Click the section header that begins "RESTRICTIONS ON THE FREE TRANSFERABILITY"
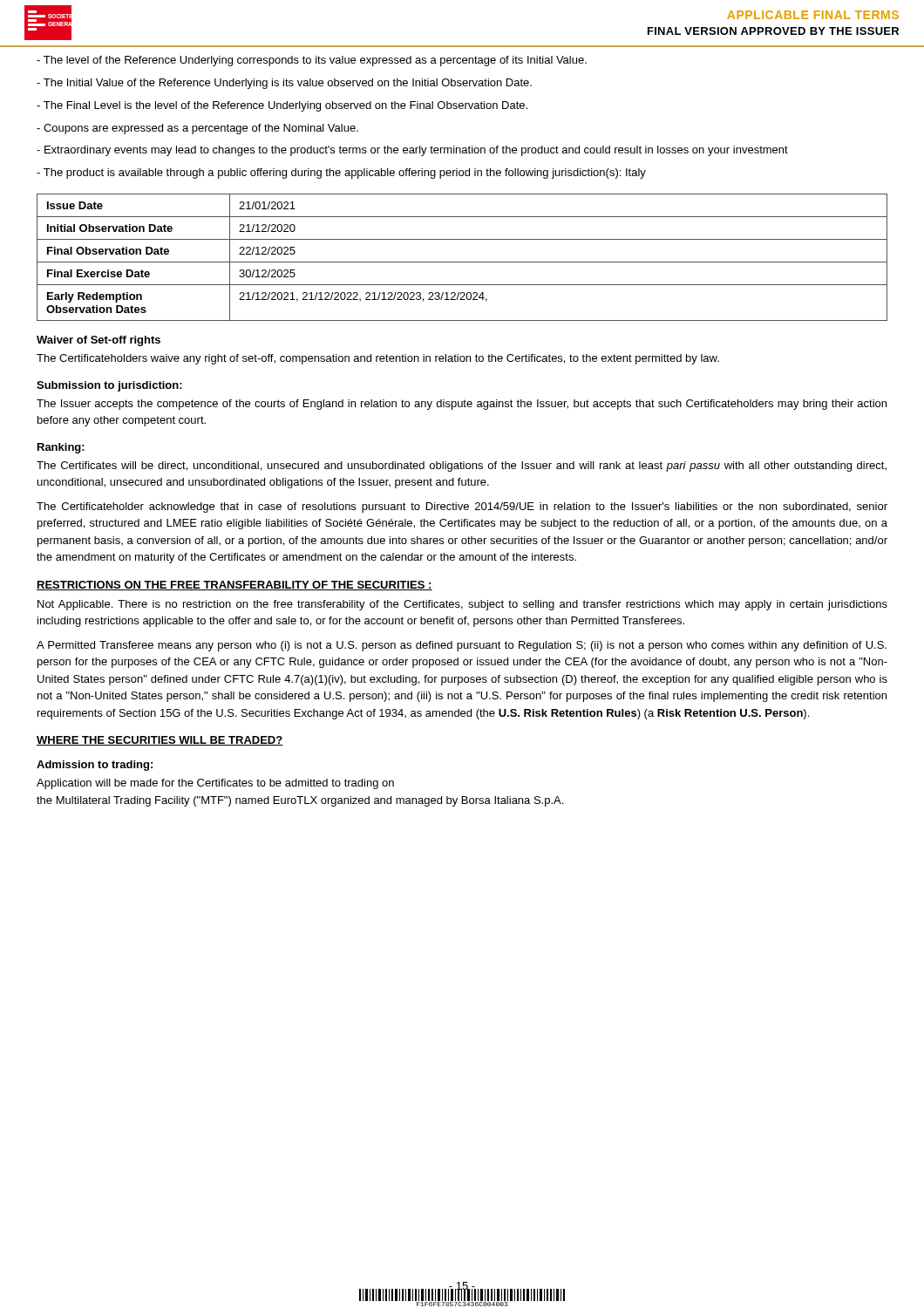Viewport: 924px width, 1308px height. point(234,584)
